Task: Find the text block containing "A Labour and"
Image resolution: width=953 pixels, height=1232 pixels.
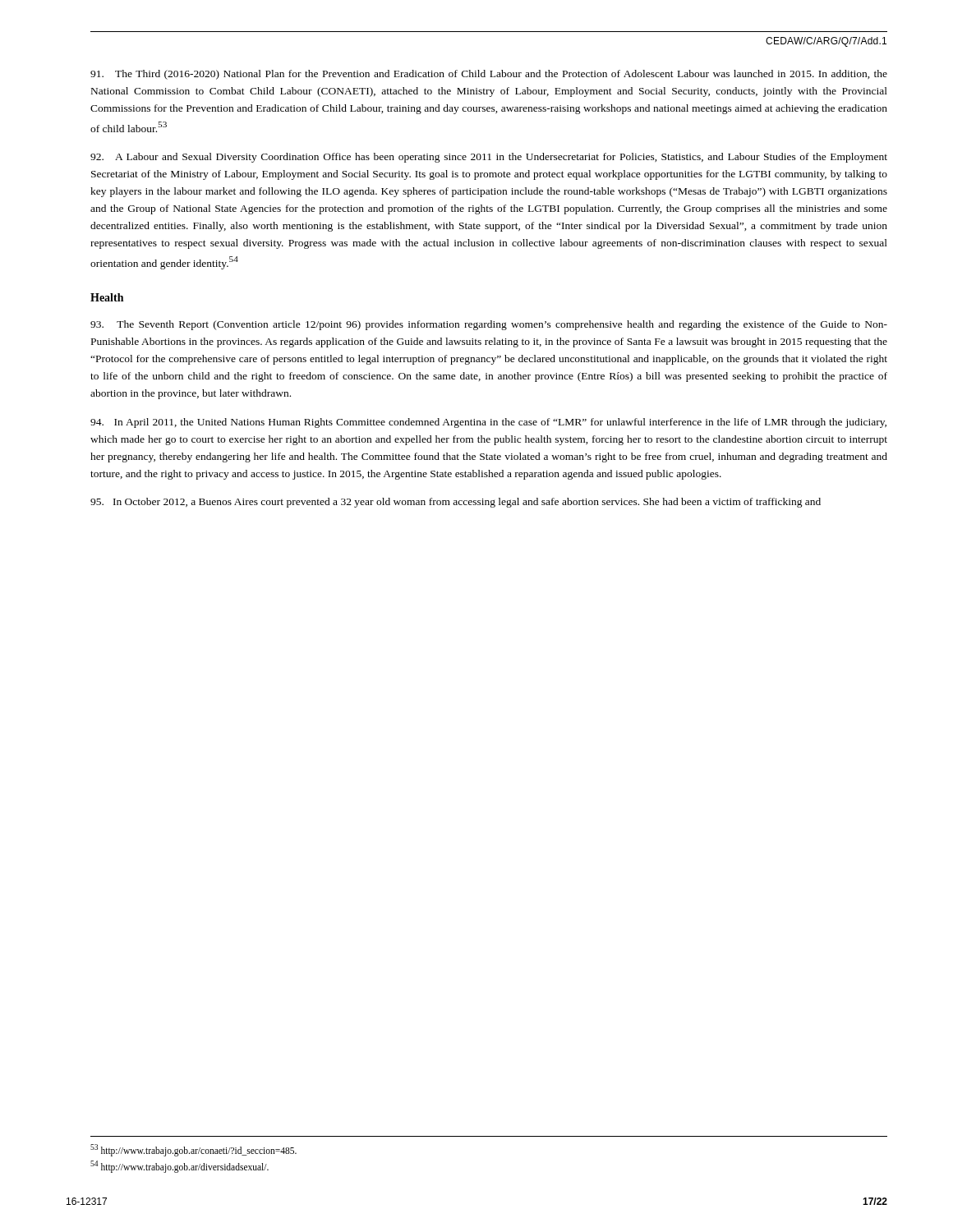Action: (x=489, y=210)
